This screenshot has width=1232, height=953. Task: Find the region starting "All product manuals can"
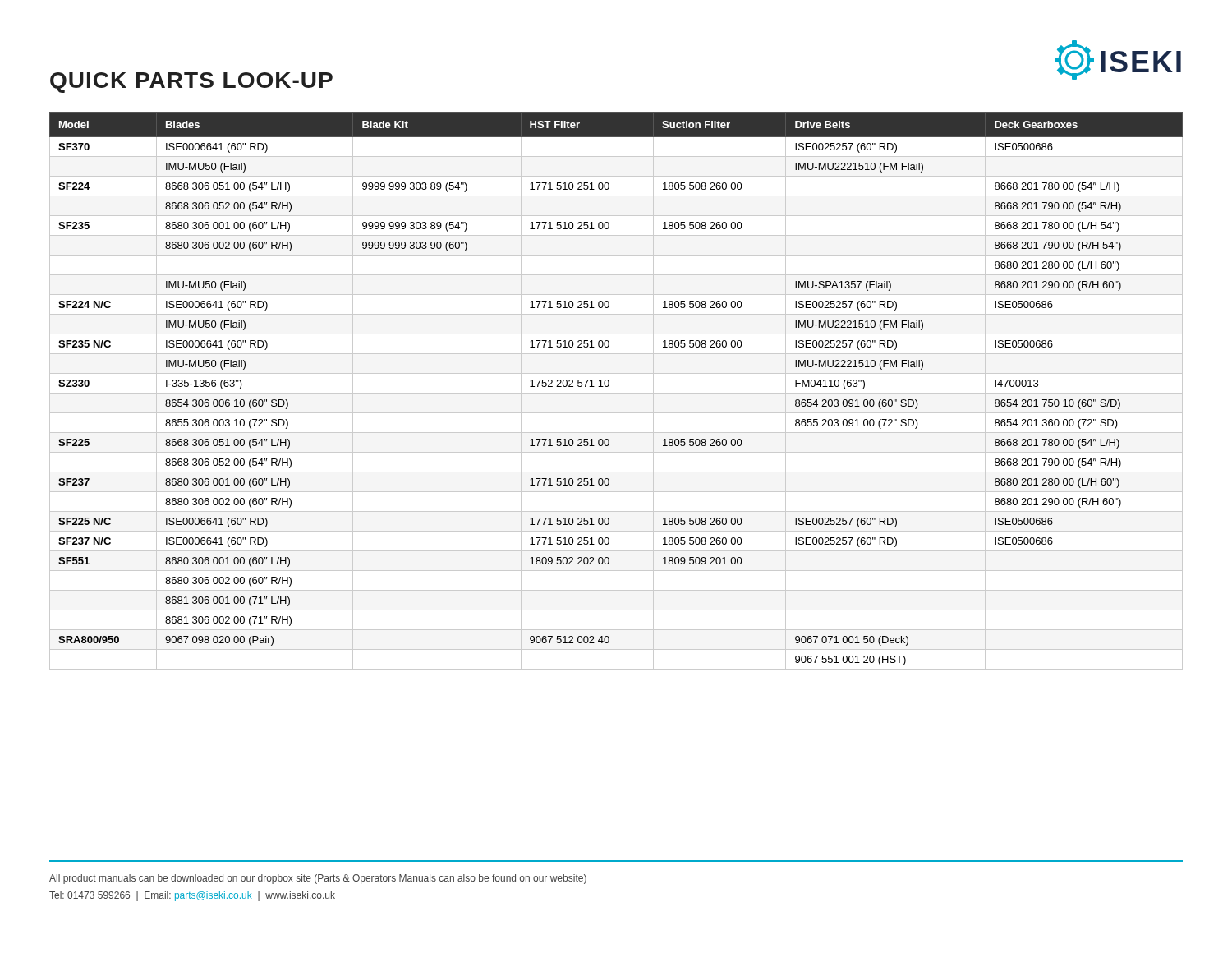pyautogui.click(x=318, y=887)
